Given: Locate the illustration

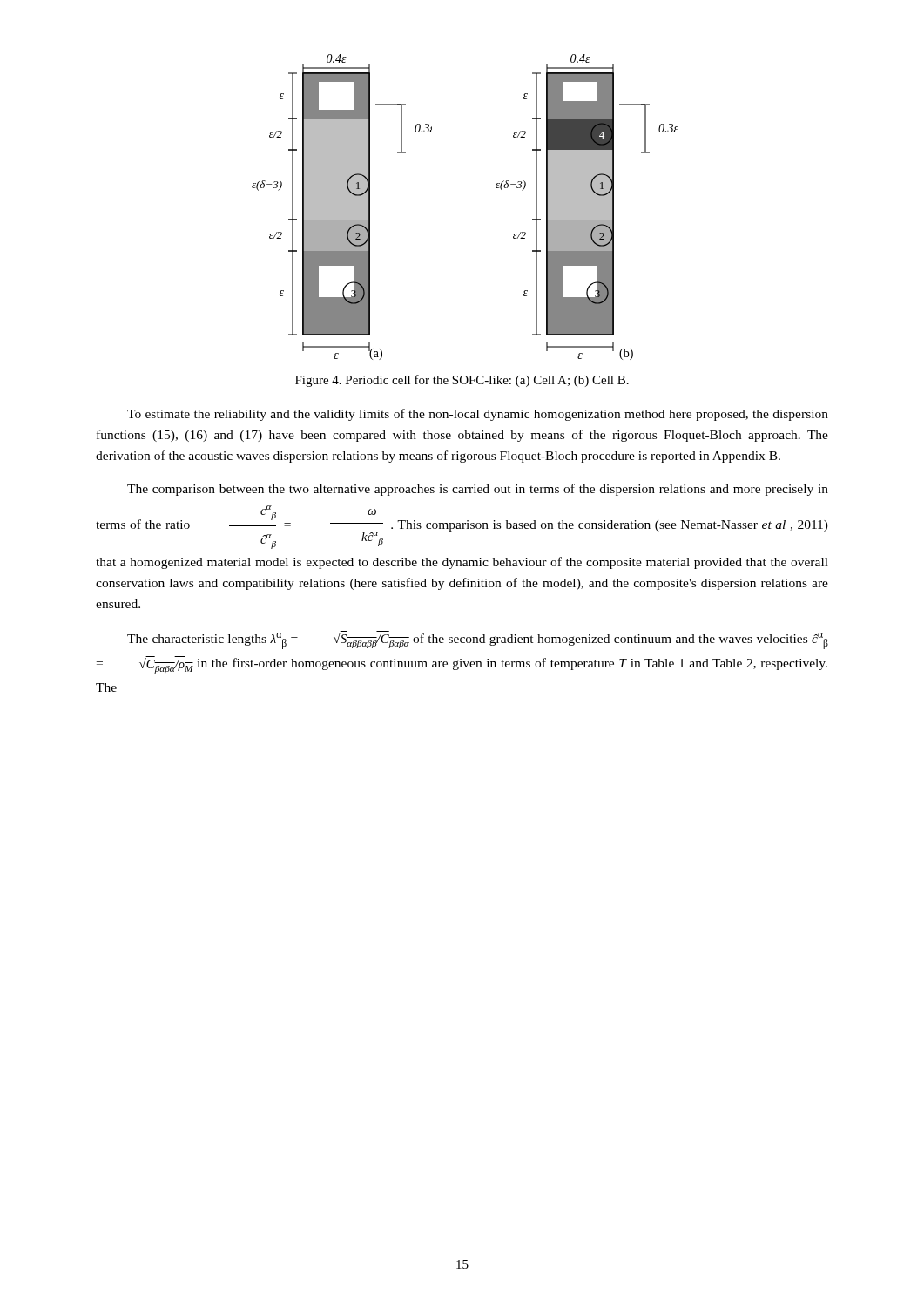Looking at the screenshot, I should coord(462,209).
